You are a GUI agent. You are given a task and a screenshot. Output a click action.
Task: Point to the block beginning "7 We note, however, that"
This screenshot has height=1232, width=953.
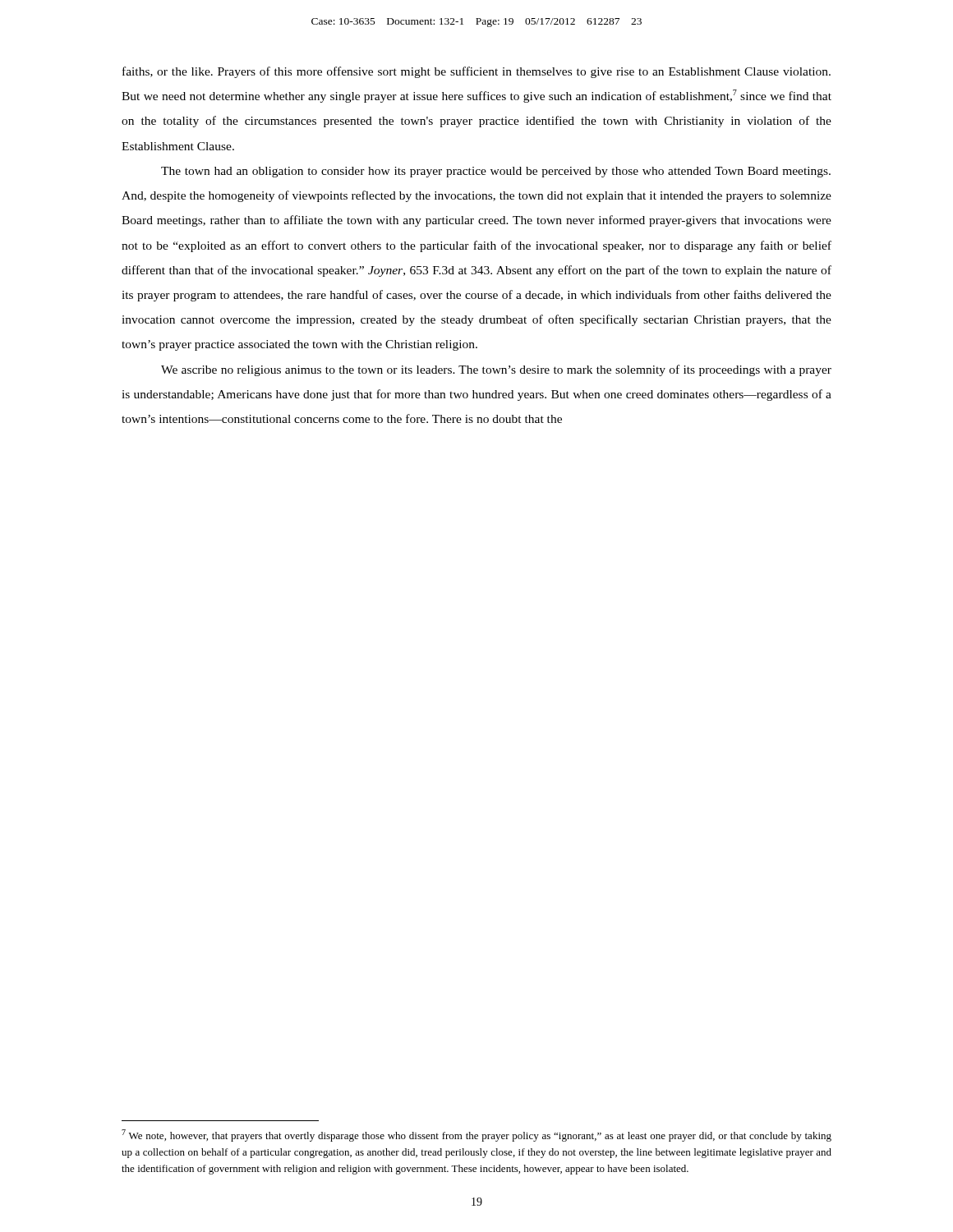476,1148
